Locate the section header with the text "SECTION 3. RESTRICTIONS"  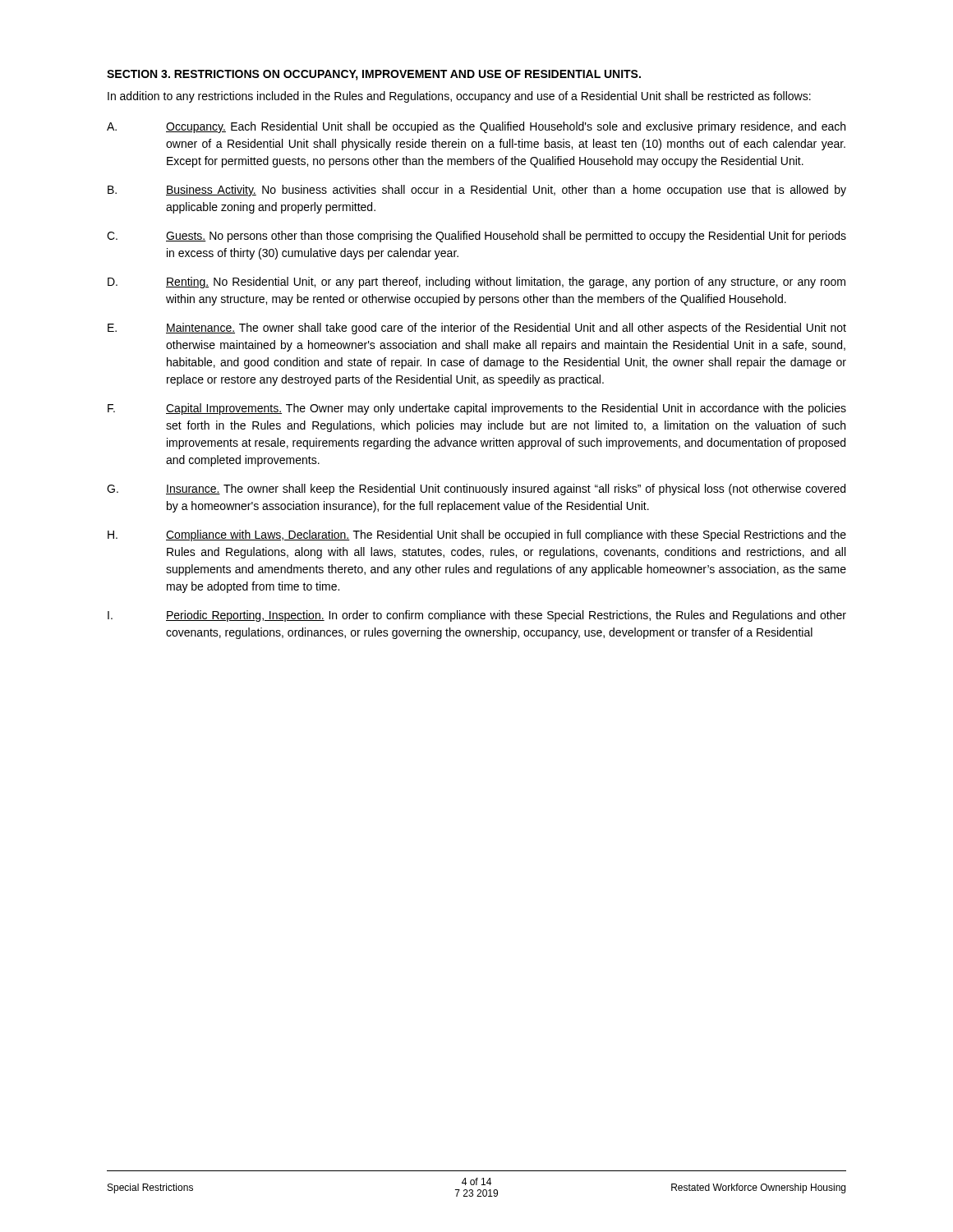(374, 74)
